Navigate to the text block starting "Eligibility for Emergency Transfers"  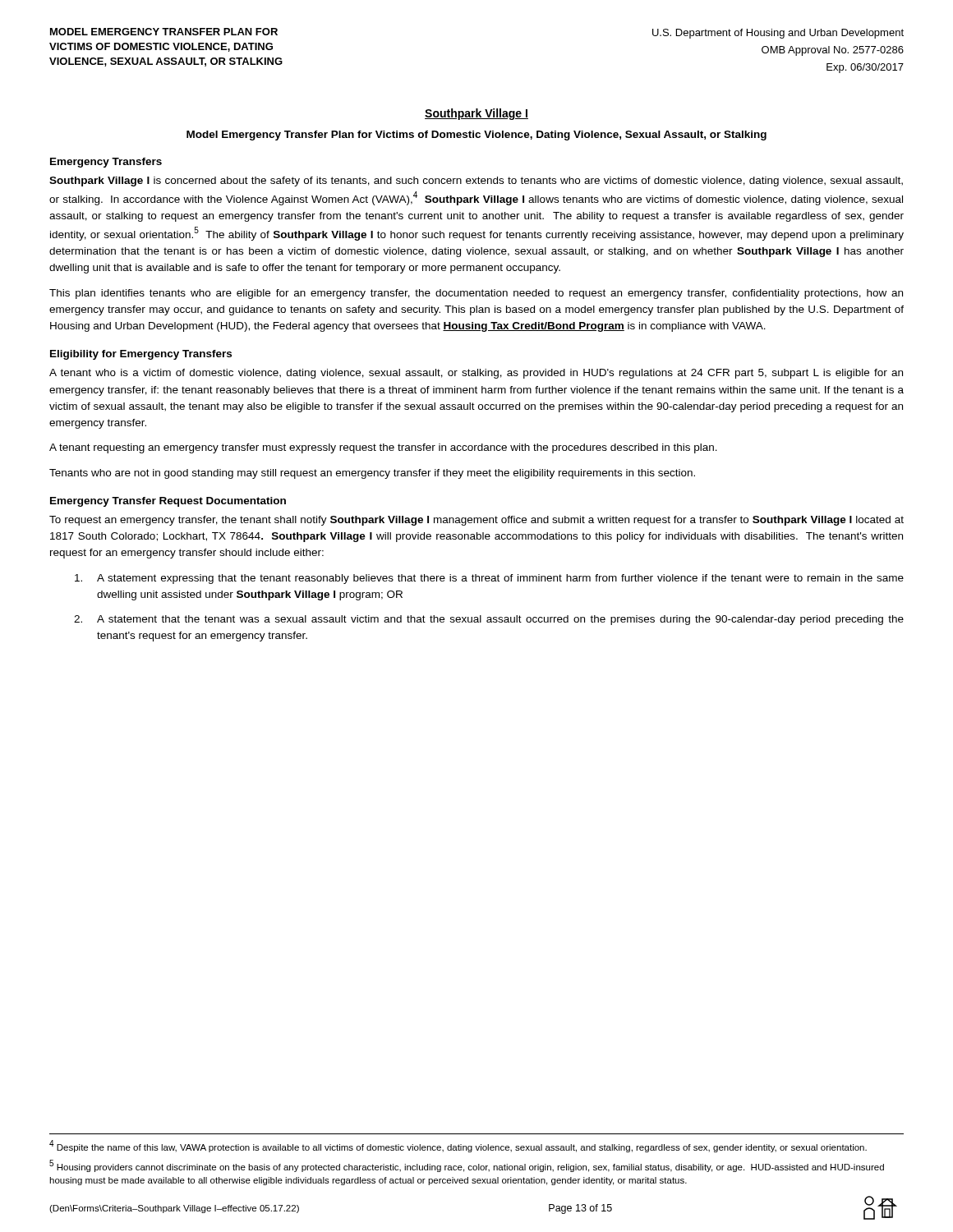[x=141, y=354]
